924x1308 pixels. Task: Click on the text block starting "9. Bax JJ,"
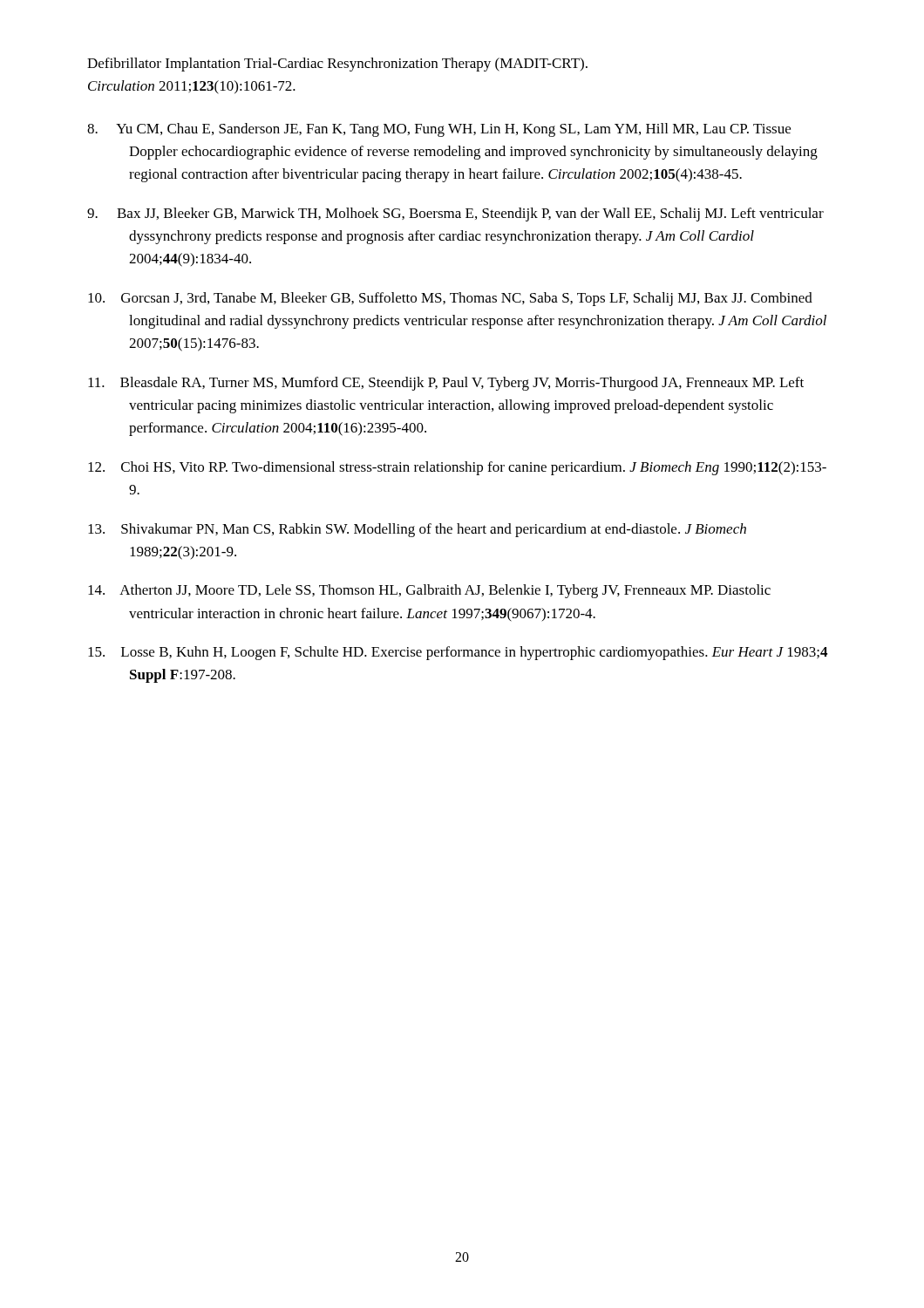tap(455, 236)
